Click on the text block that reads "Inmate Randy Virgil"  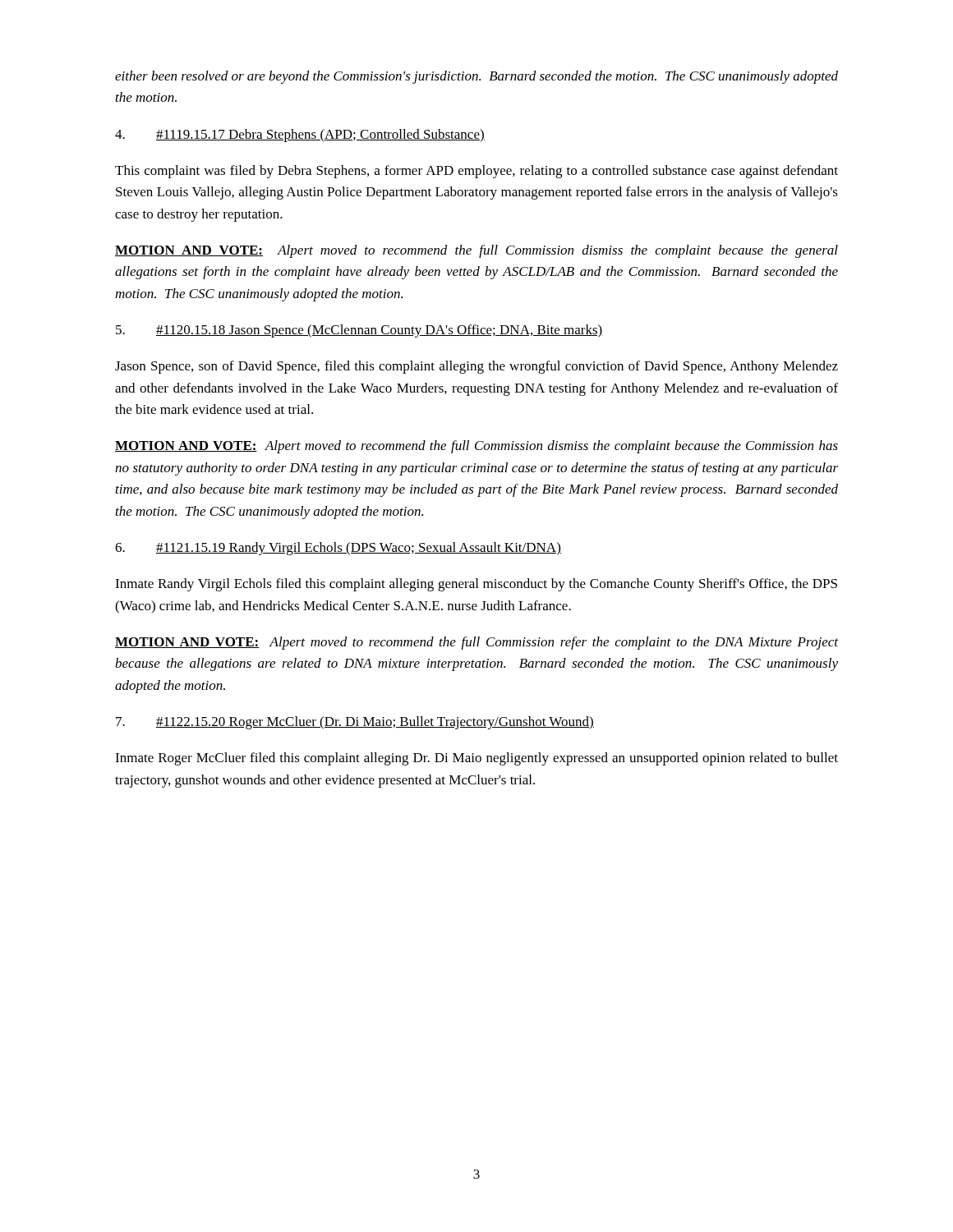click(x=476, y=595)
